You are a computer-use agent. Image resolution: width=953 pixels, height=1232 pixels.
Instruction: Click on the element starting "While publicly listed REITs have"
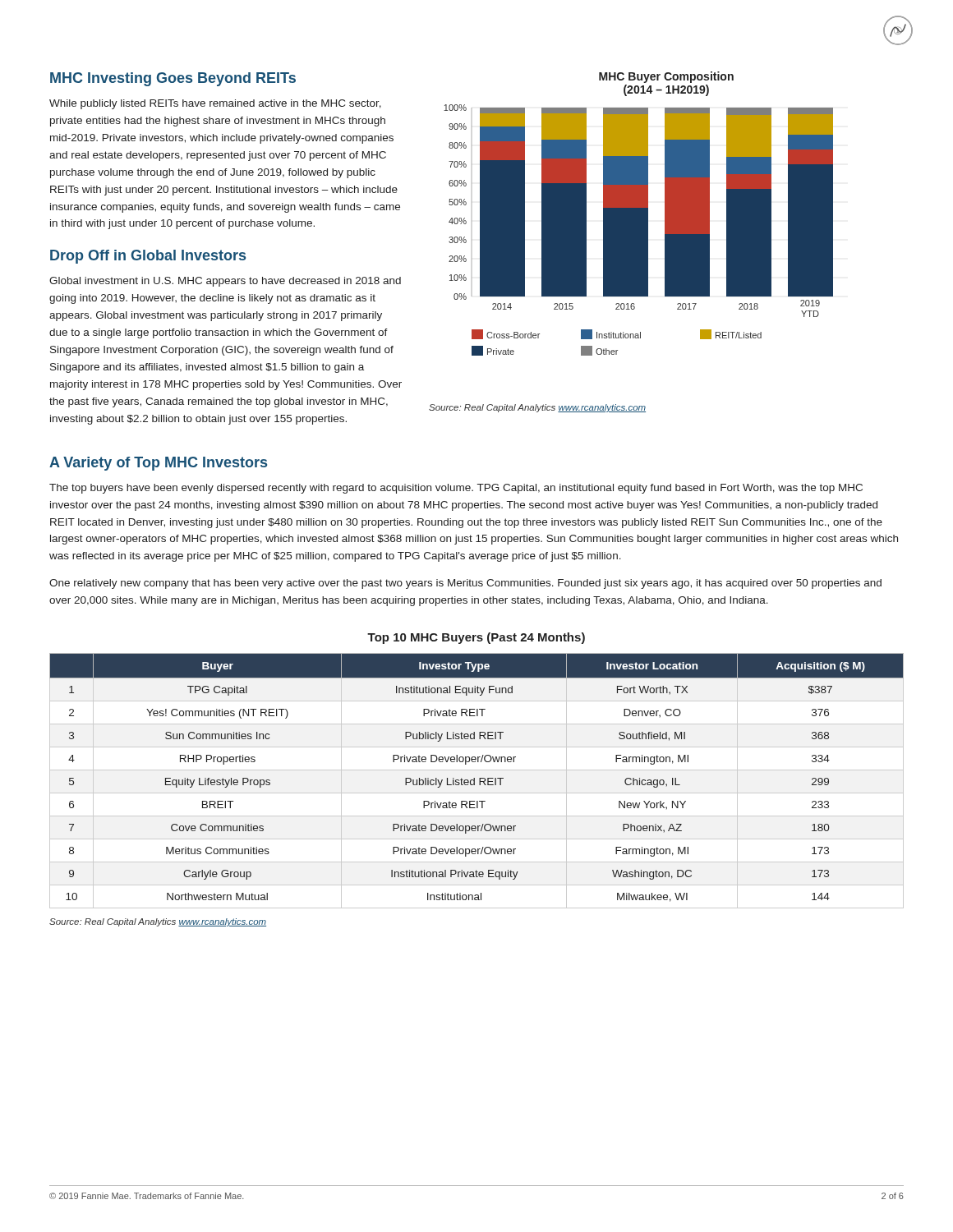226,164
